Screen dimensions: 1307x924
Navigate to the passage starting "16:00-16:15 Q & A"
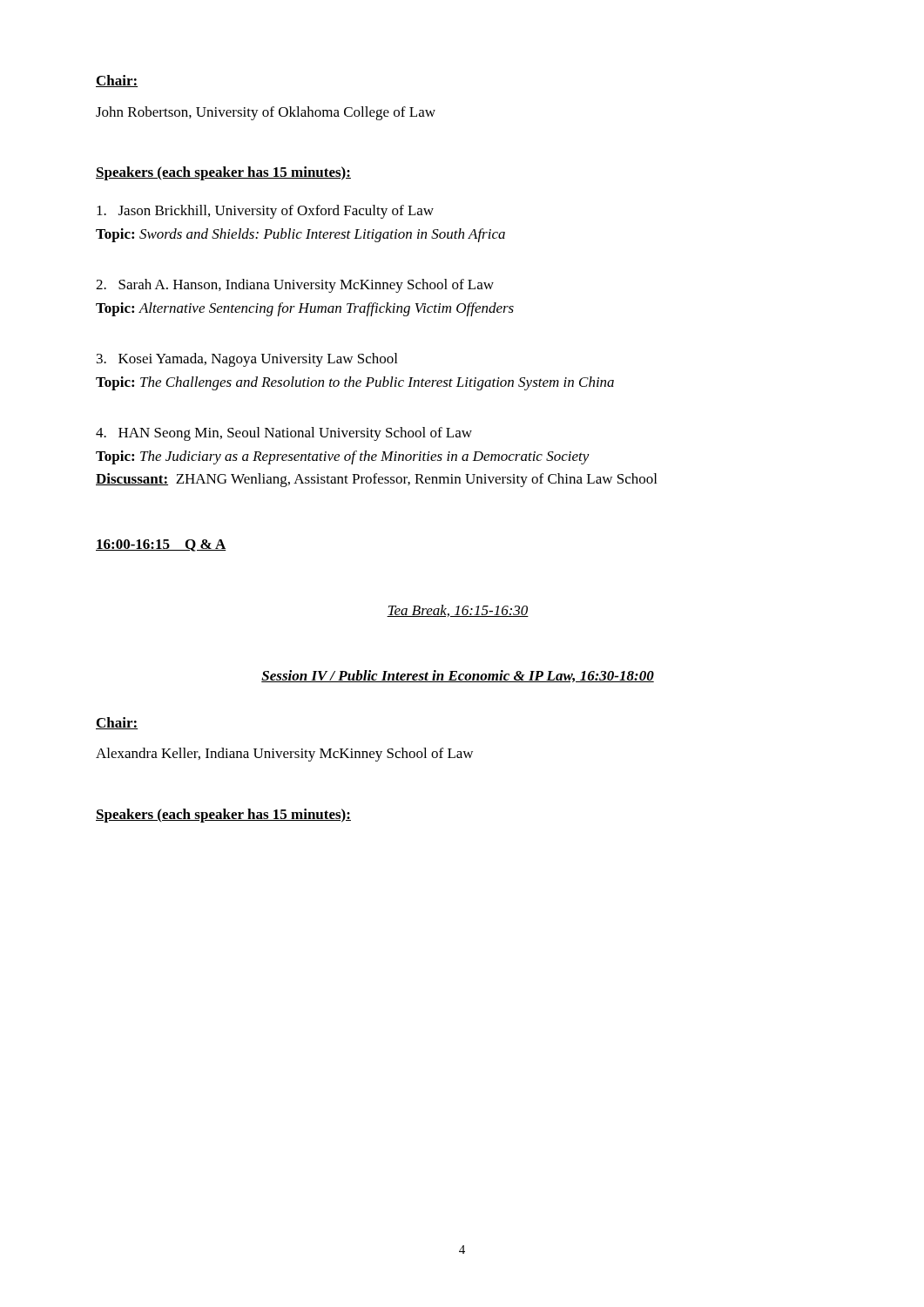coord(161,544)
